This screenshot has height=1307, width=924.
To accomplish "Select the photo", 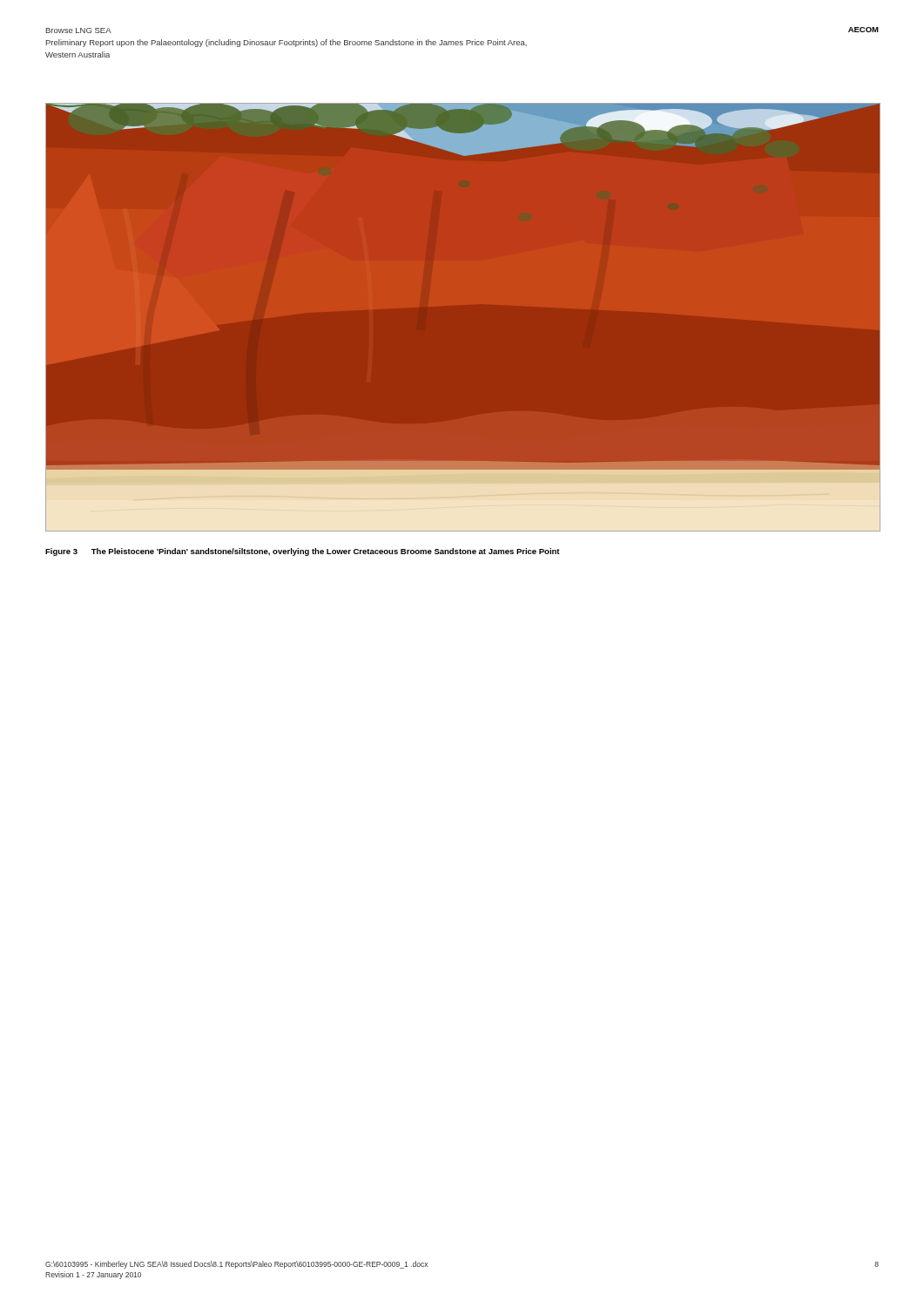I will click(462, 317).
